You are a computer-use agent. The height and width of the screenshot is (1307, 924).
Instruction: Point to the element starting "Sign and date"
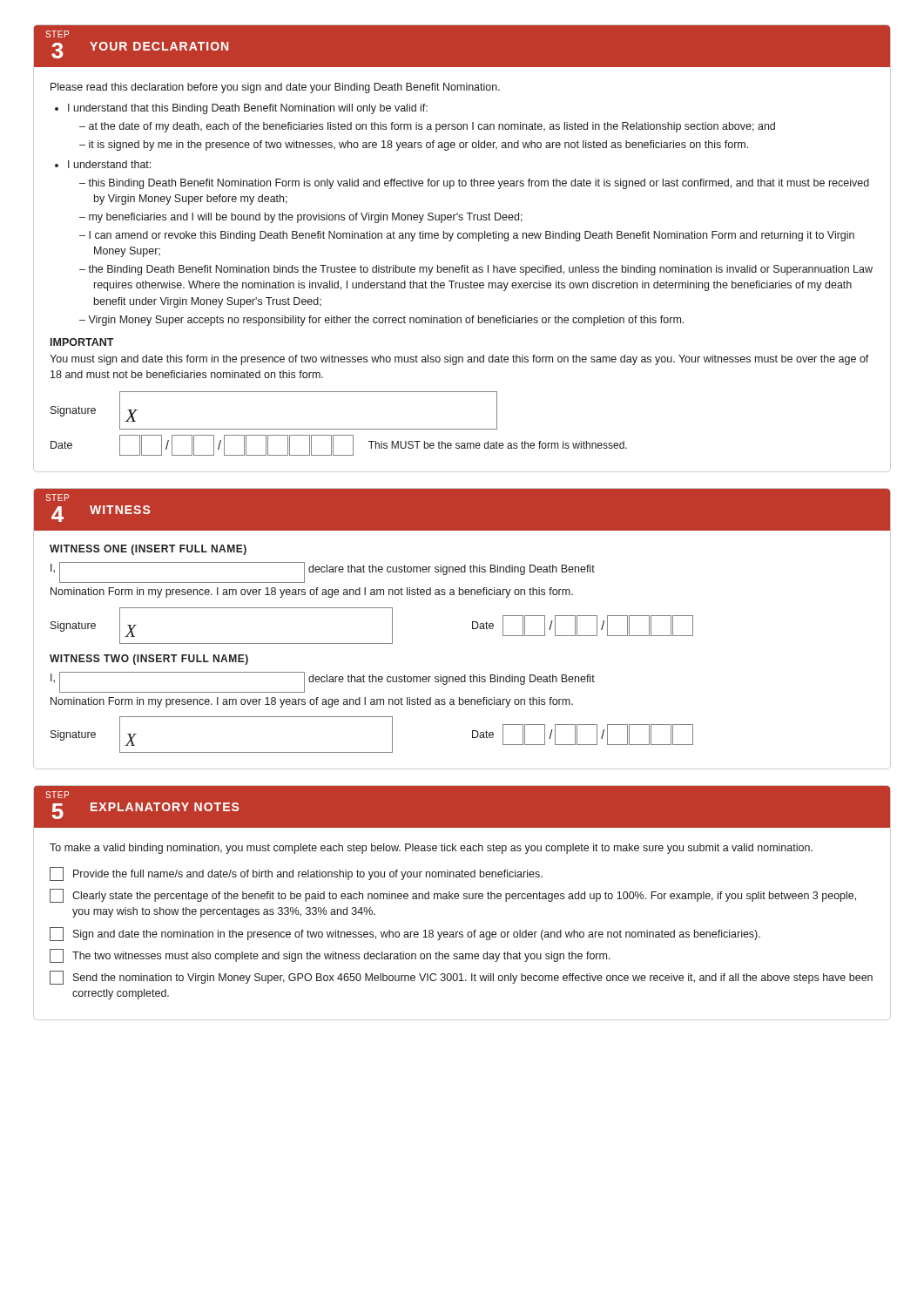(405, 934)
